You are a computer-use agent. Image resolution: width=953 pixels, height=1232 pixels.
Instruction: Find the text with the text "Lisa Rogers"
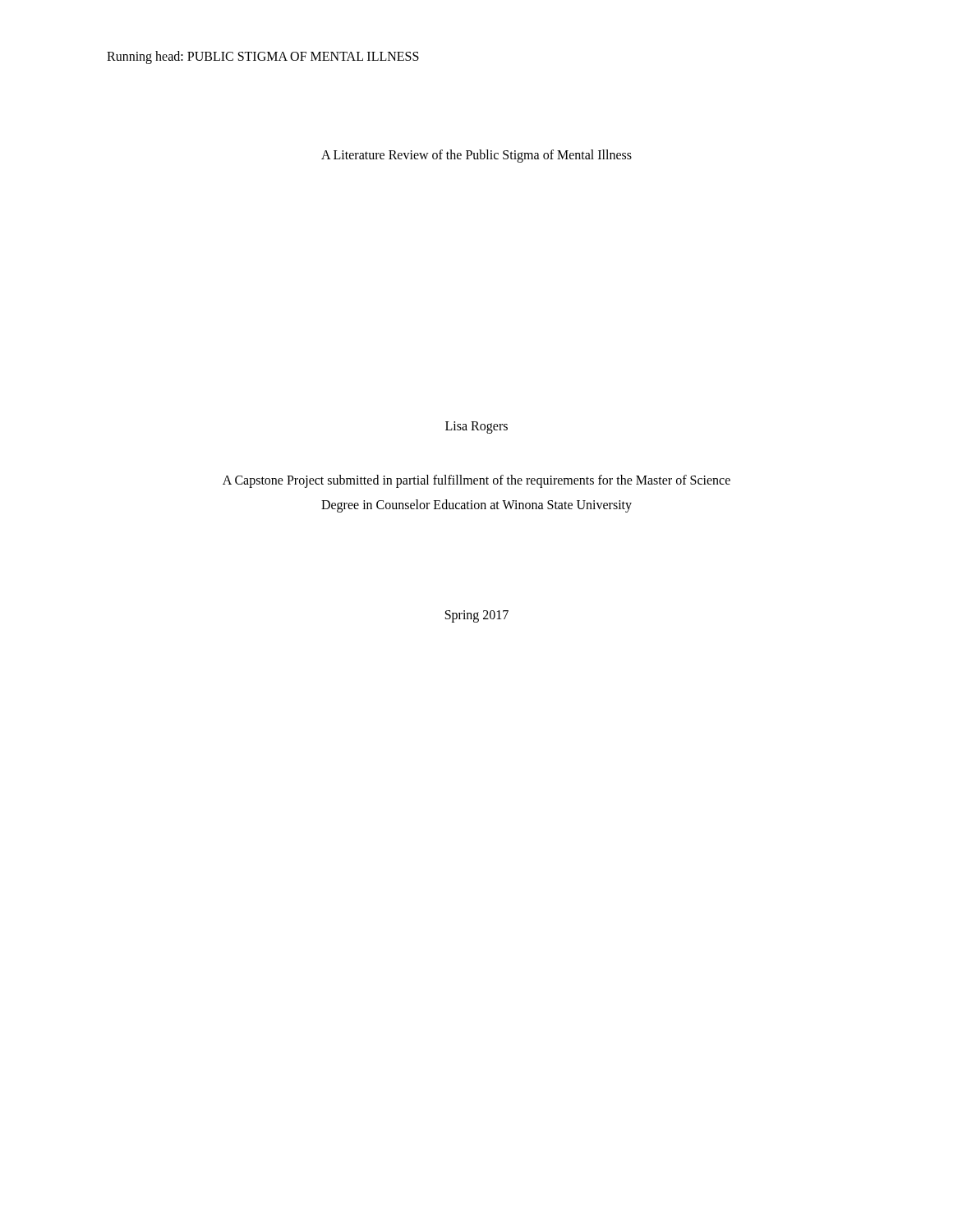pos(476,426)
